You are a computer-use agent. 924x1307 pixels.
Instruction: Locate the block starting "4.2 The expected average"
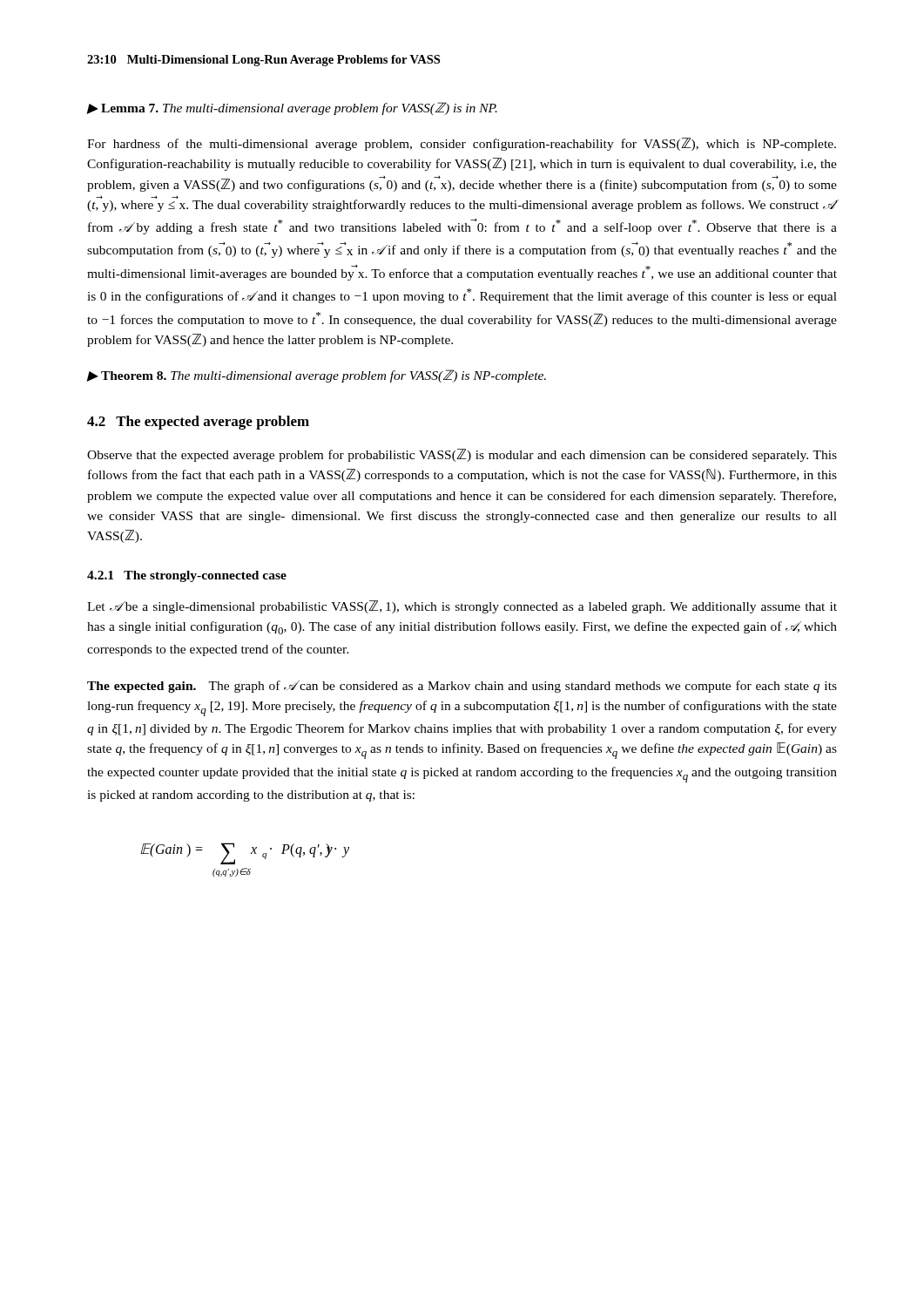coord(198,421)
